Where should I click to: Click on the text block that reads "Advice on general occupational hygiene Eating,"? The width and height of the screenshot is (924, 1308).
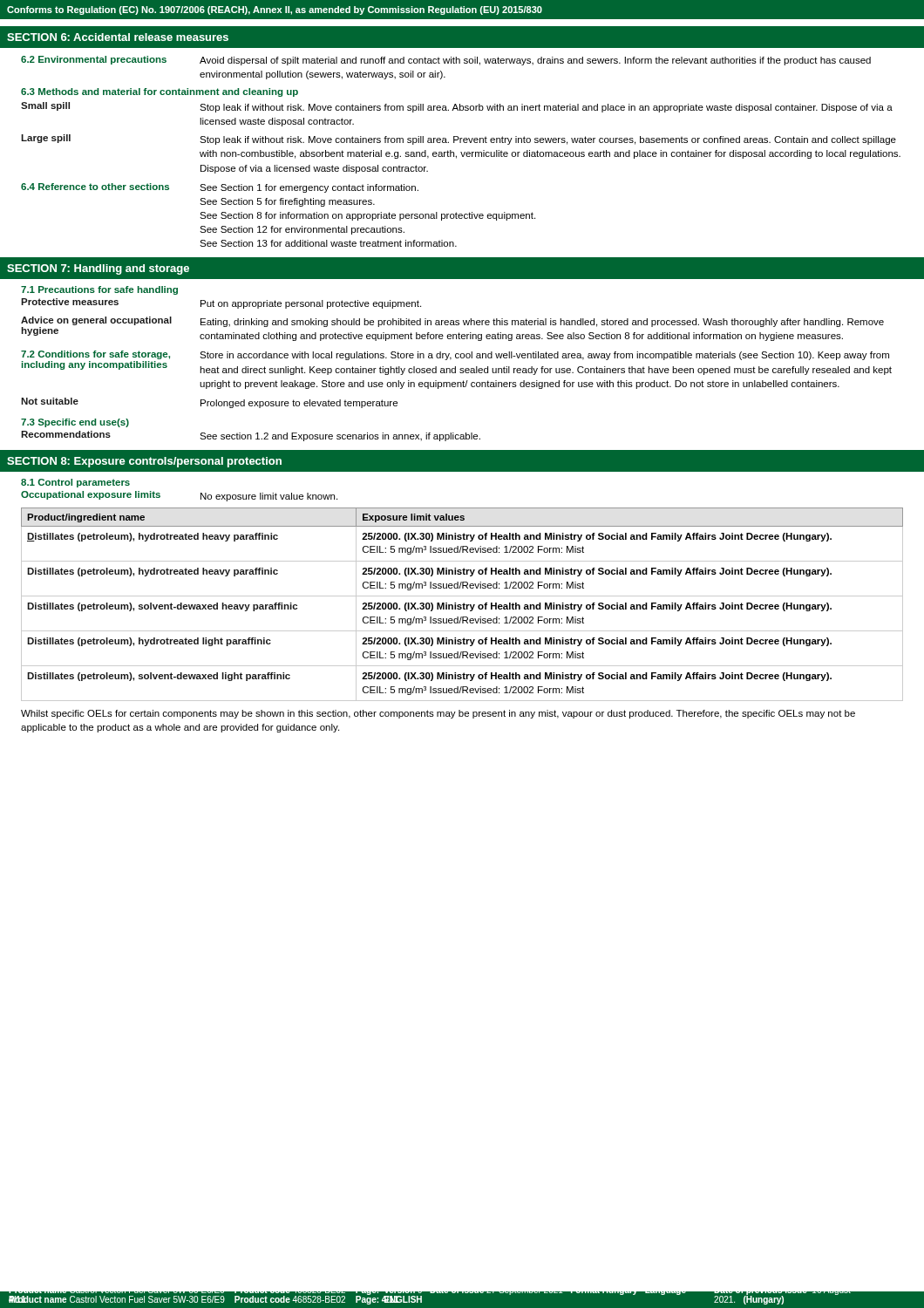tap(462, 329)
